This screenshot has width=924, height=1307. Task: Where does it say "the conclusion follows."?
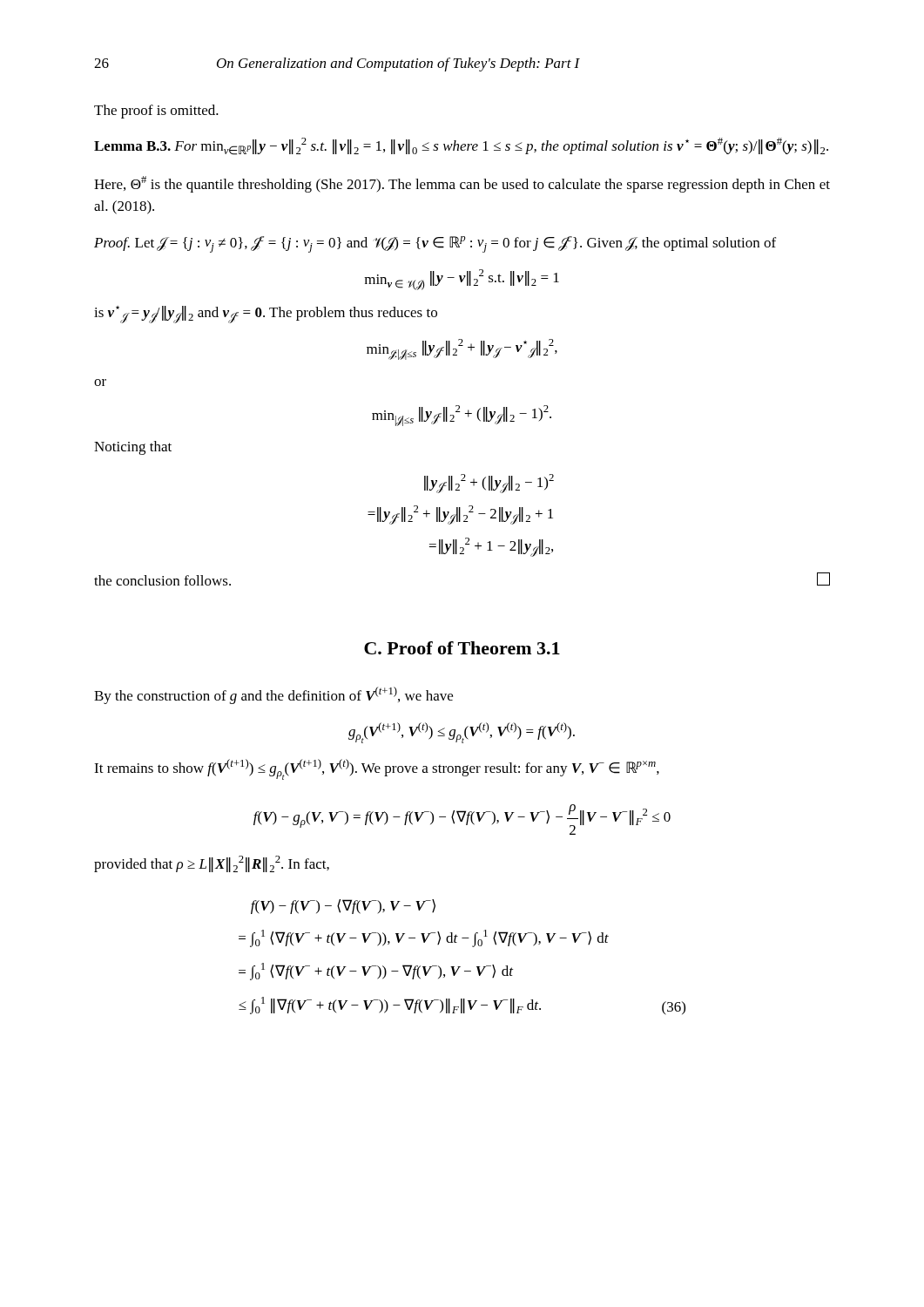click(168, 579)
